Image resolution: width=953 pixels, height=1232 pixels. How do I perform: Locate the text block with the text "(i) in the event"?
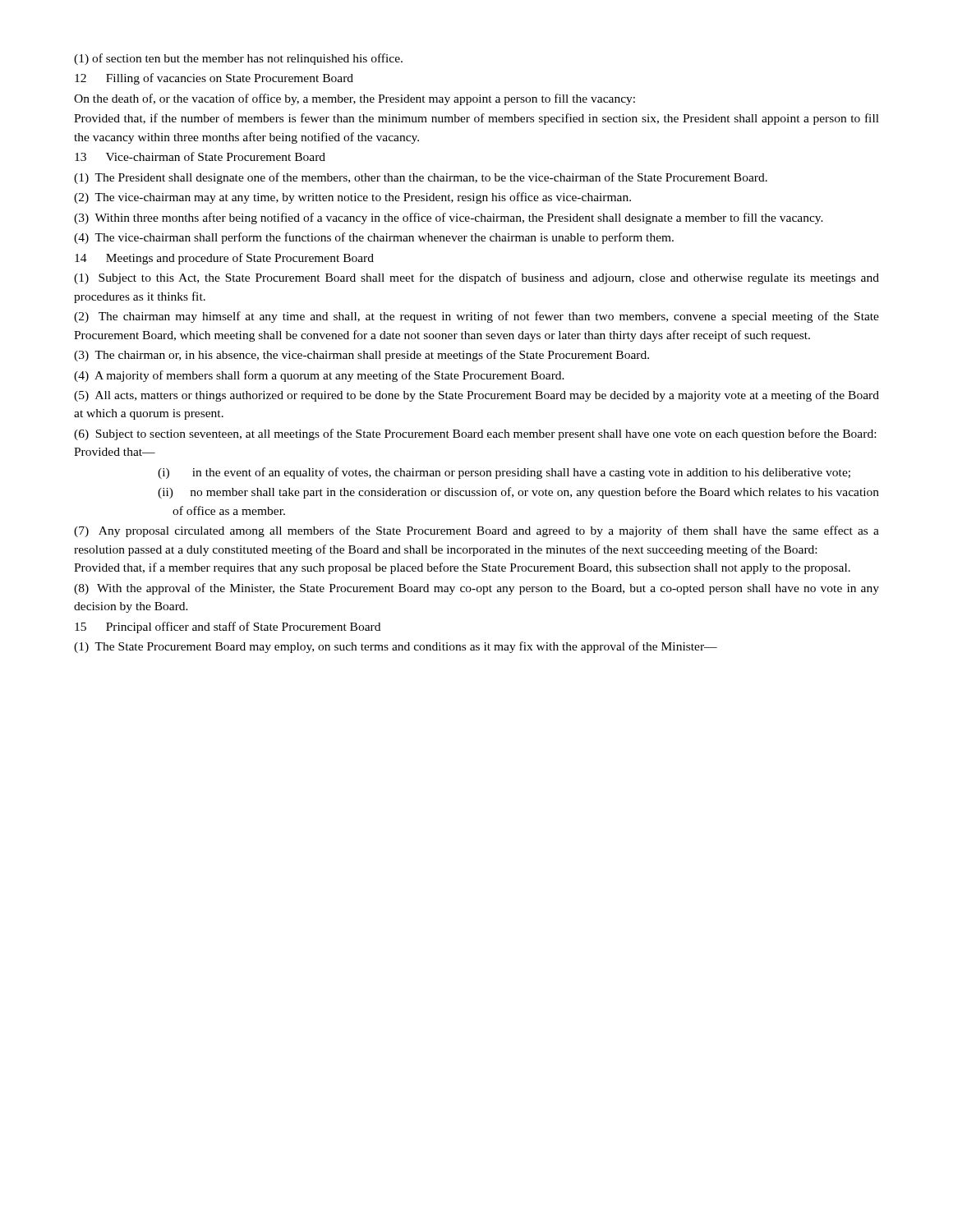coord(504,472)
